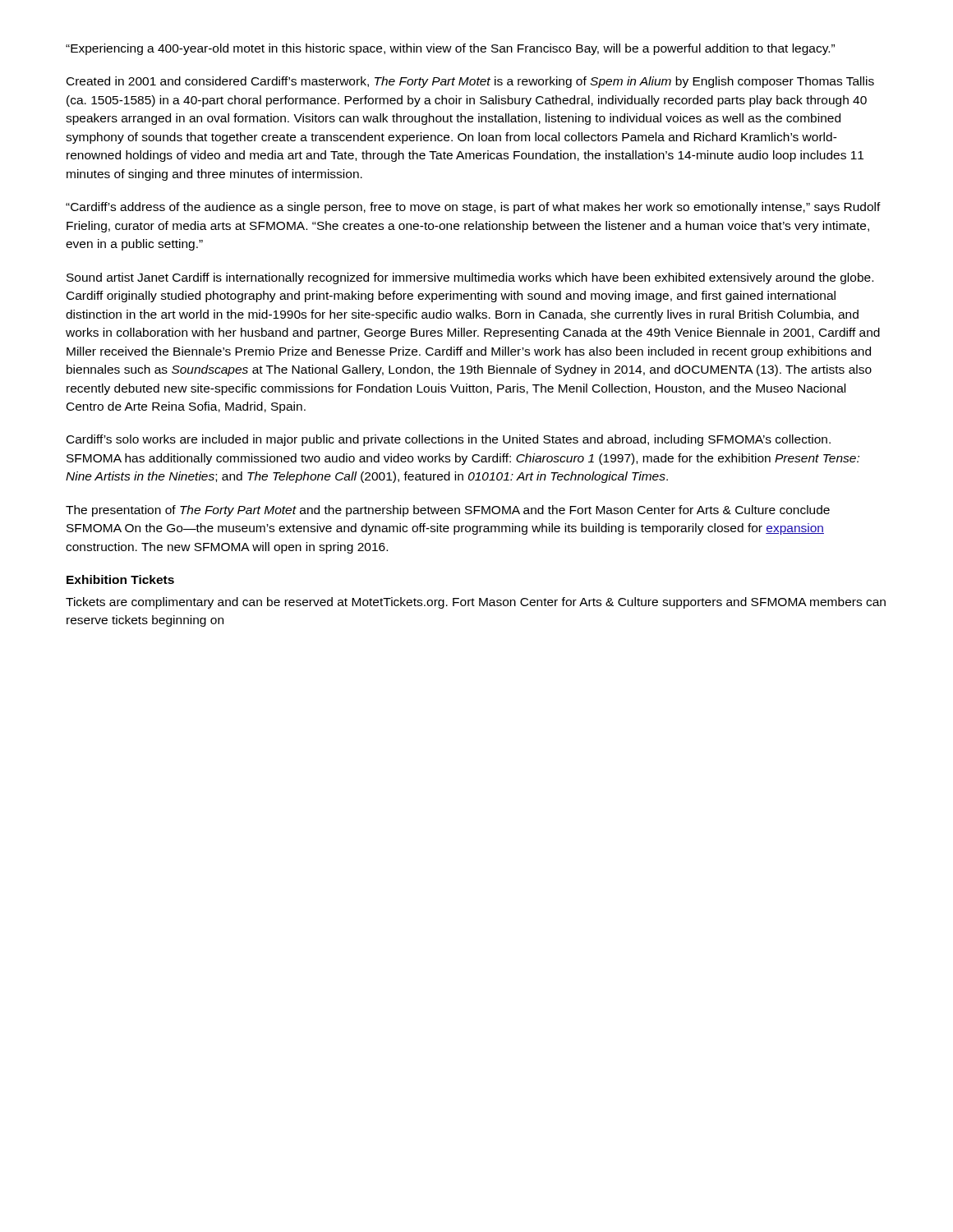The width and height of the screenshot is (953, 1232).
Task: Navigate to the region starting "Cardiff’s solo works are included in major public"
Action: click(476, 458)
